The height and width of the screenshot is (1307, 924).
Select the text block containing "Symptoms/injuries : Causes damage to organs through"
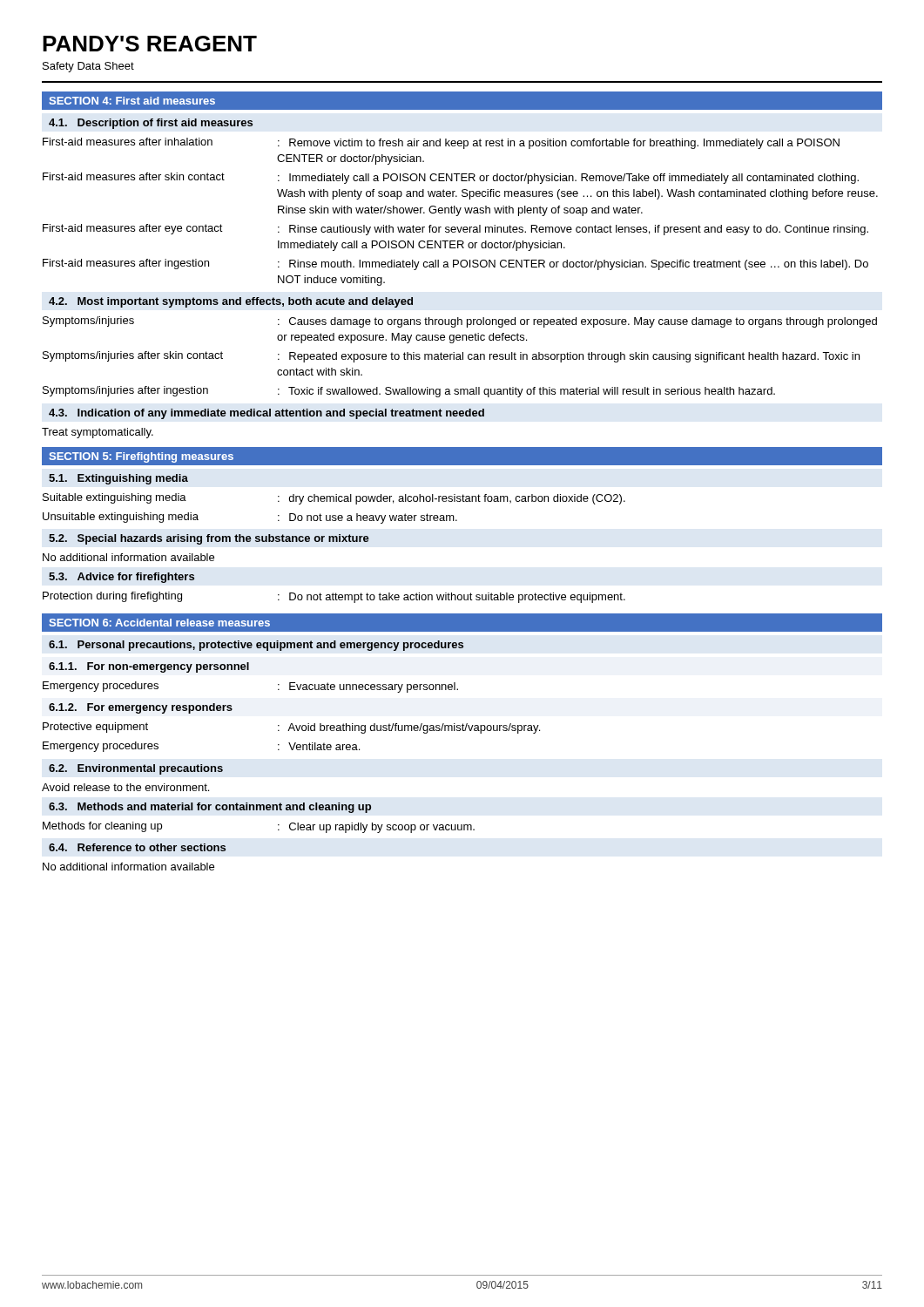click(462, 329)
